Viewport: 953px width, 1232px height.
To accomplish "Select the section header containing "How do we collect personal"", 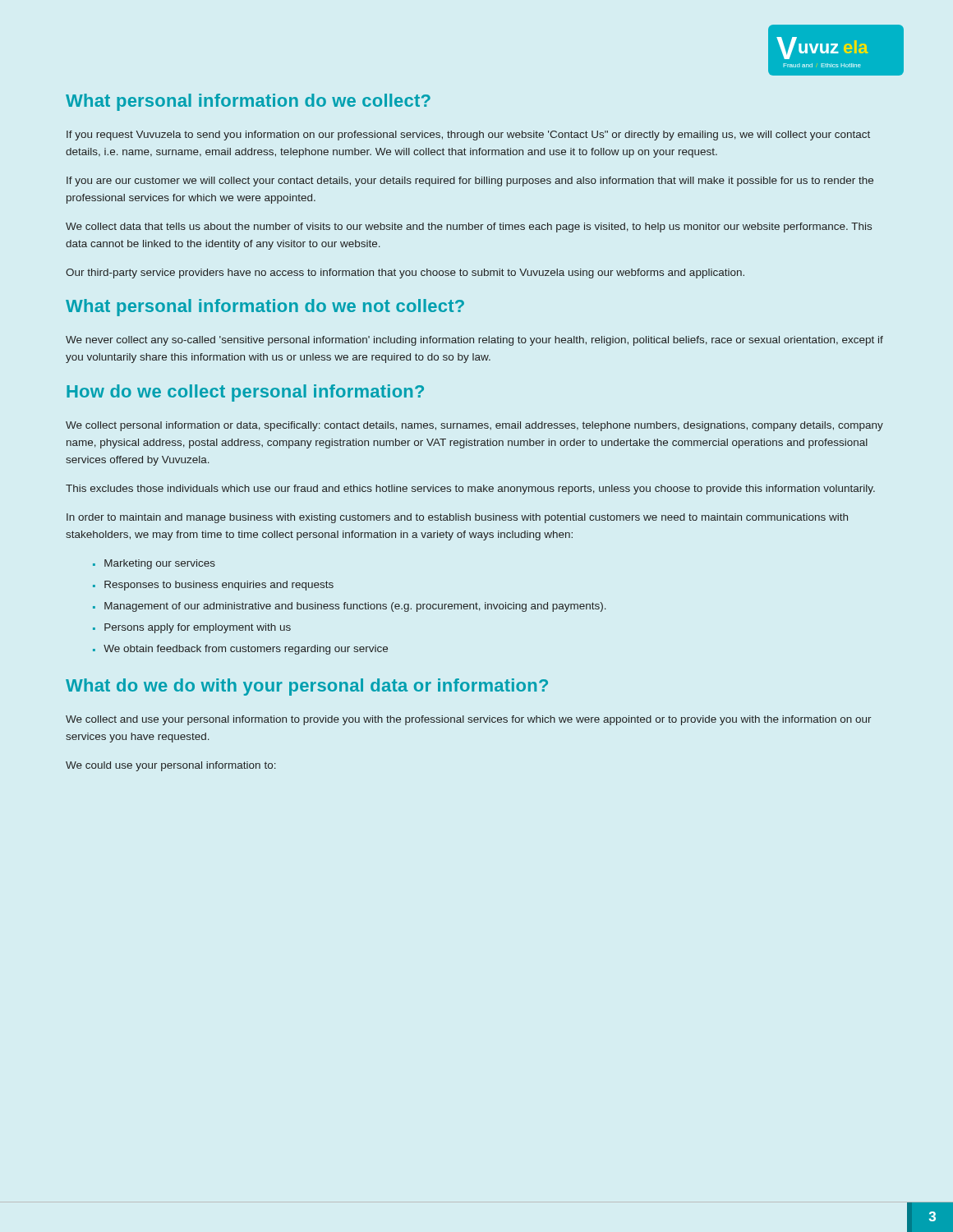I will pyautogui.click(x=245, y=392).
